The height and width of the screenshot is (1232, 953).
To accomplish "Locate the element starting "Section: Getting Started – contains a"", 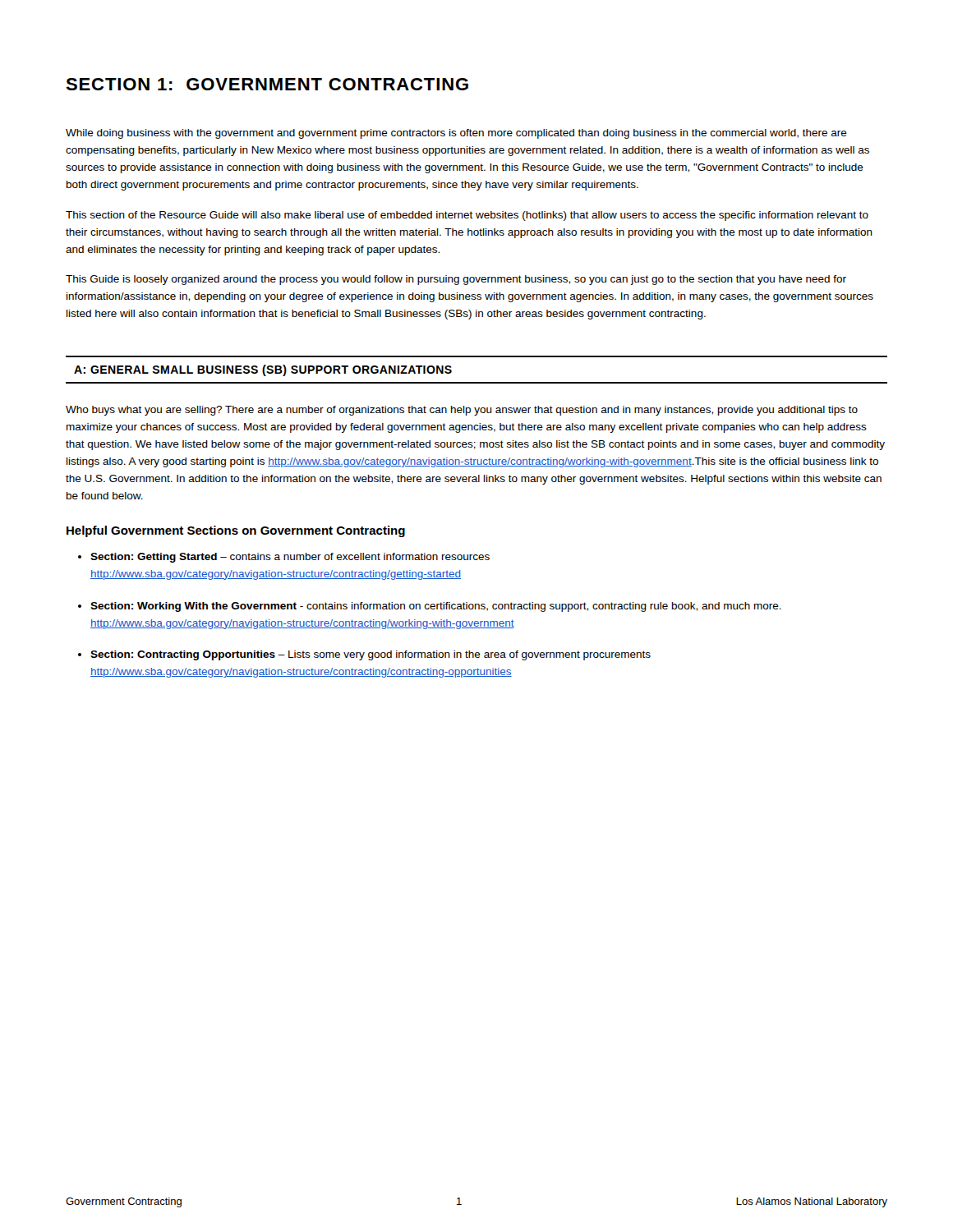I will pos(290,565).
